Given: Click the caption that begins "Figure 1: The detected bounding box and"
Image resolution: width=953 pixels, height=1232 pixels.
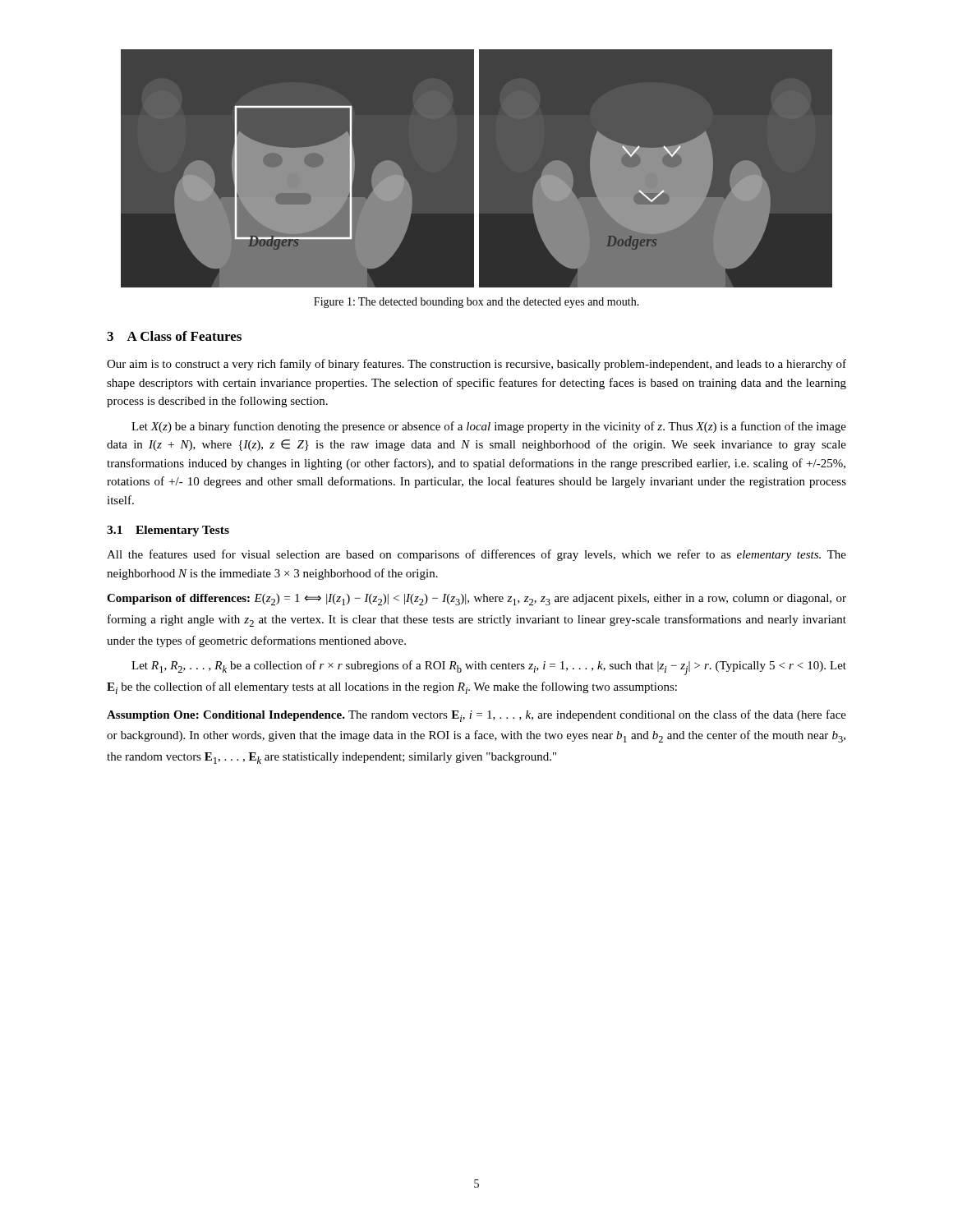Looking at the screenshot, I should pos(476,302).
